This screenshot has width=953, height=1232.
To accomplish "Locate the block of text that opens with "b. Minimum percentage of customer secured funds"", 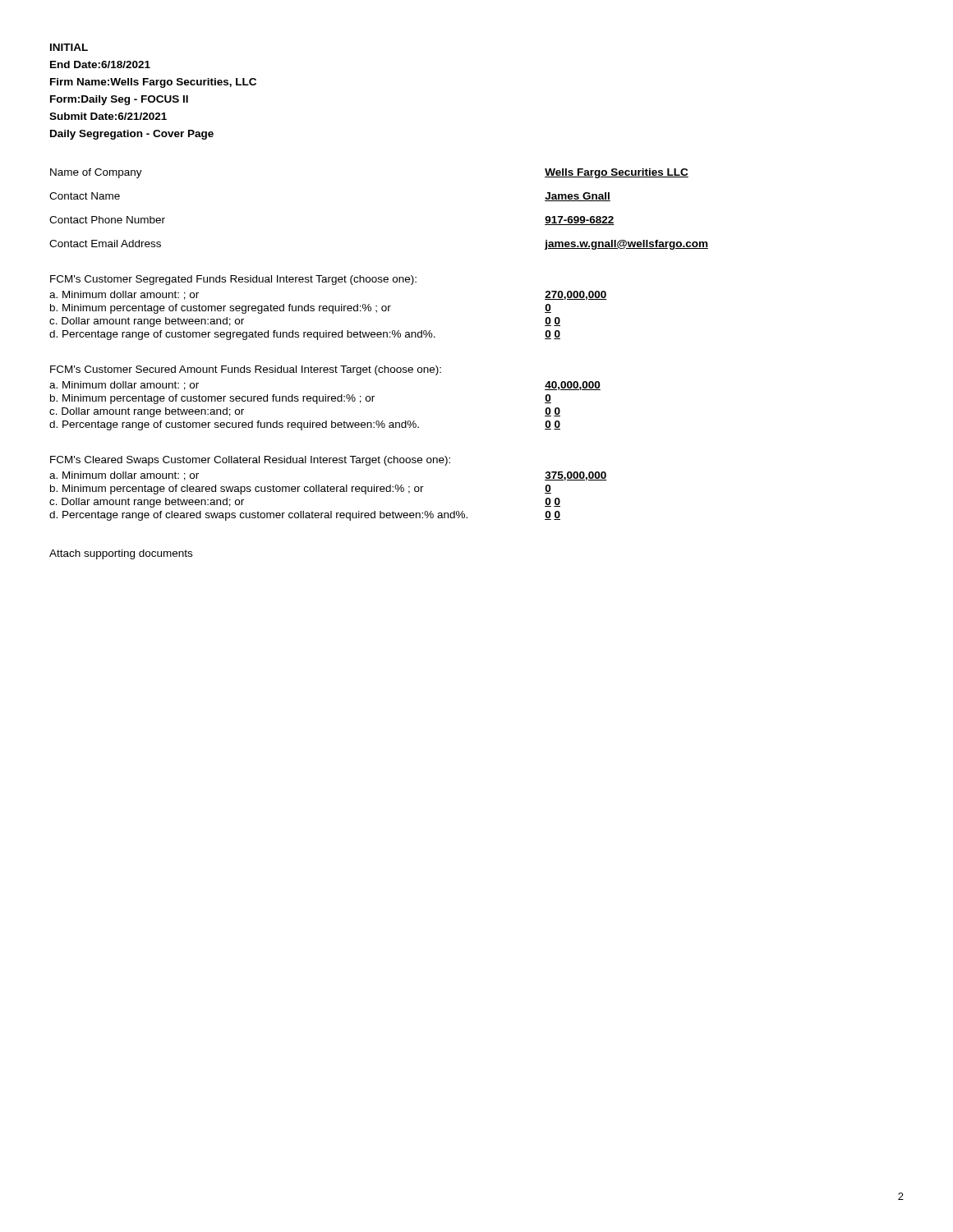I will pyautogui.click(x=212, y=398).
